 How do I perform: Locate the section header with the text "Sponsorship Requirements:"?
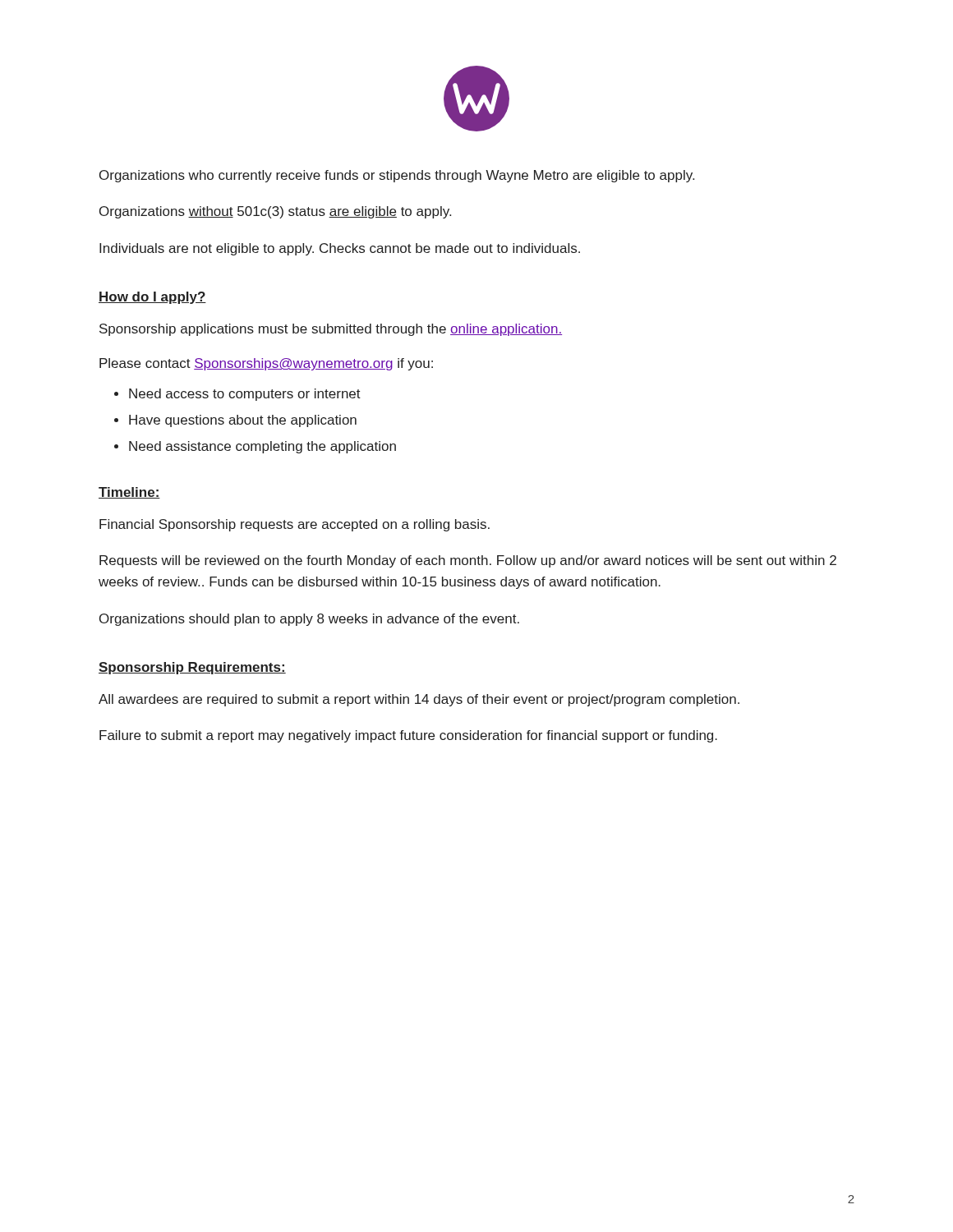point(192,667)
